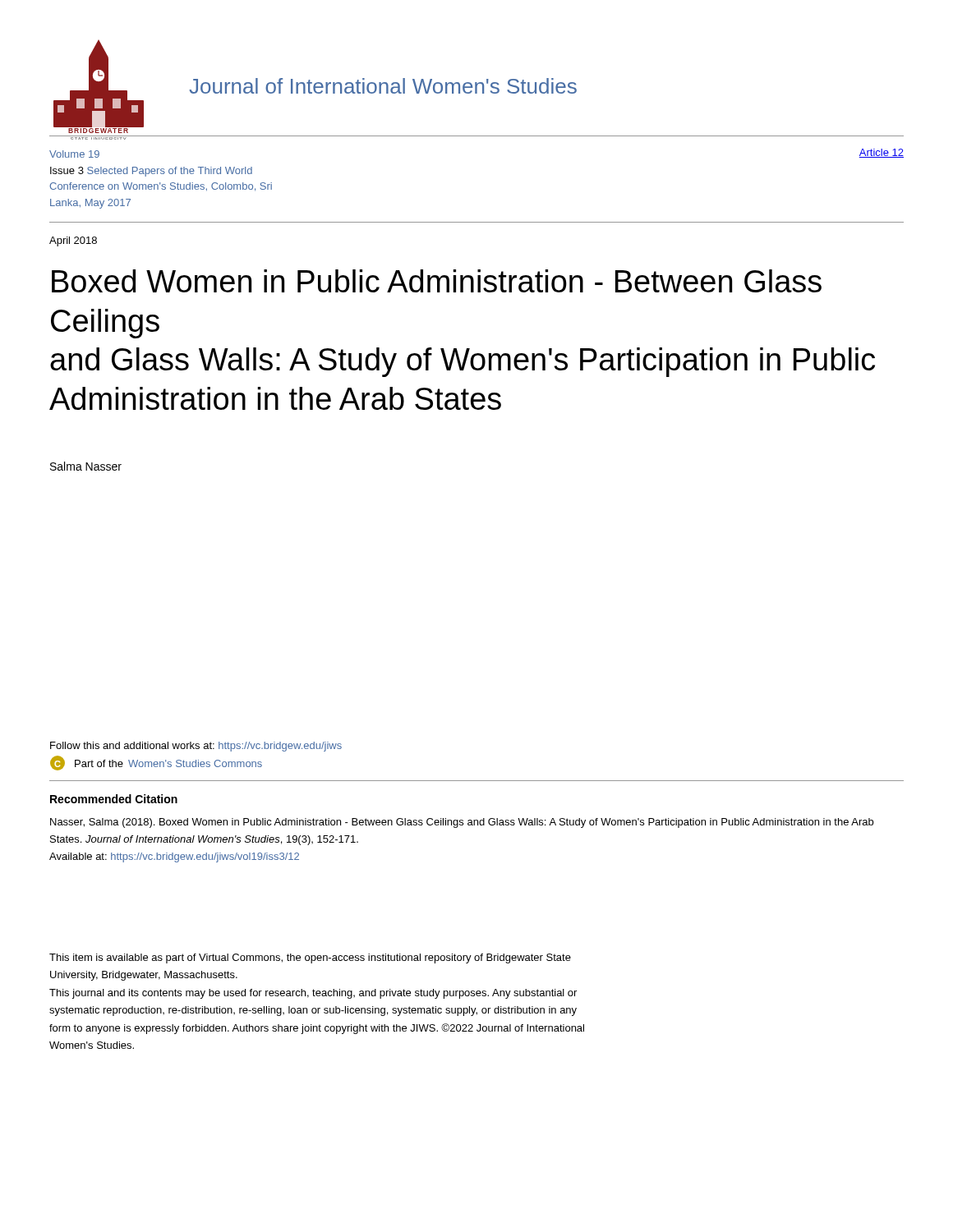
Task: Locate the section header that says "Recommended Citation"
Action: (114, 799)
